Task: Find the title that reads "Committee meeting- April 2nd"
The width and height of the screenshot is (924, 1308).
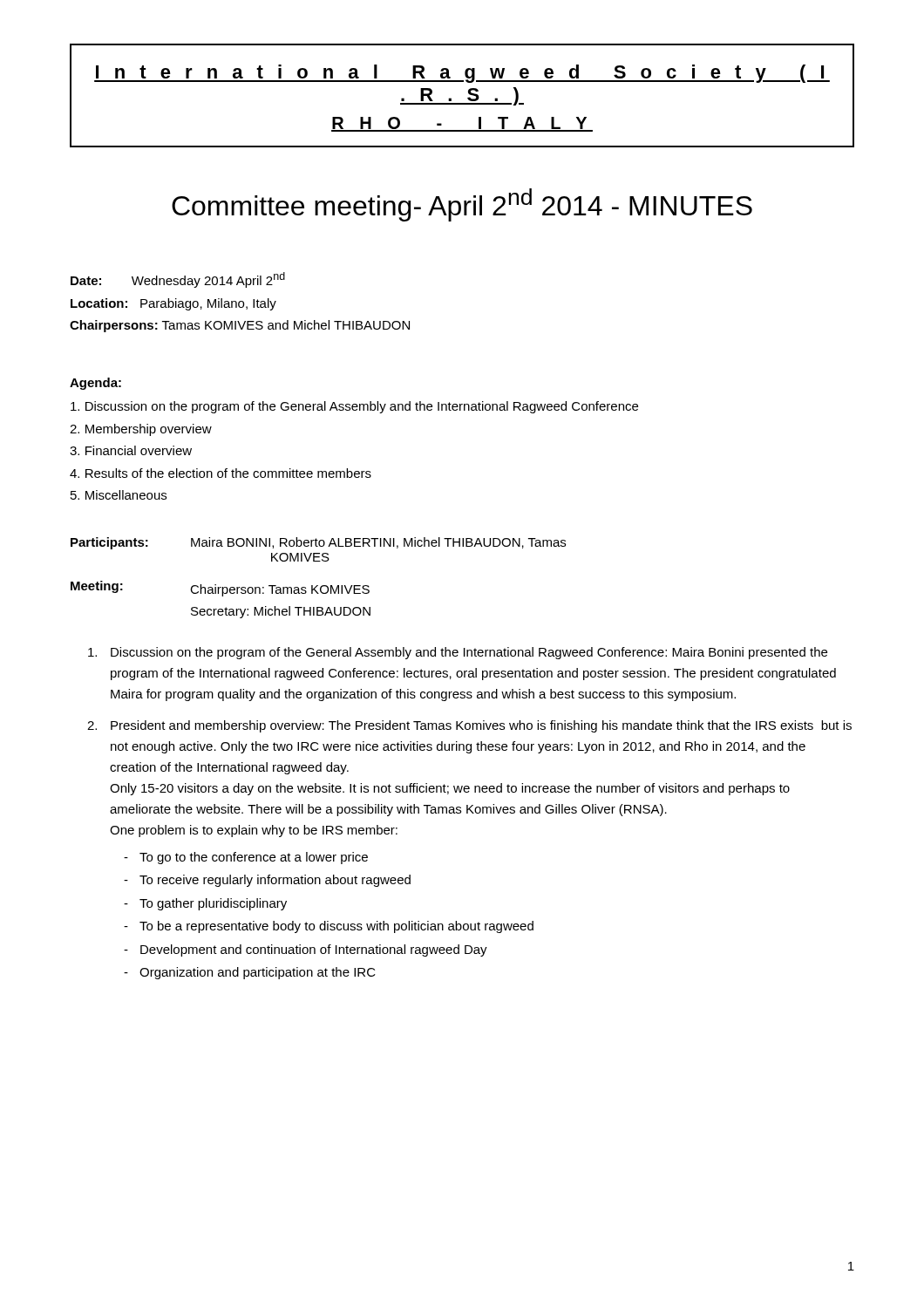Action: 462,203
